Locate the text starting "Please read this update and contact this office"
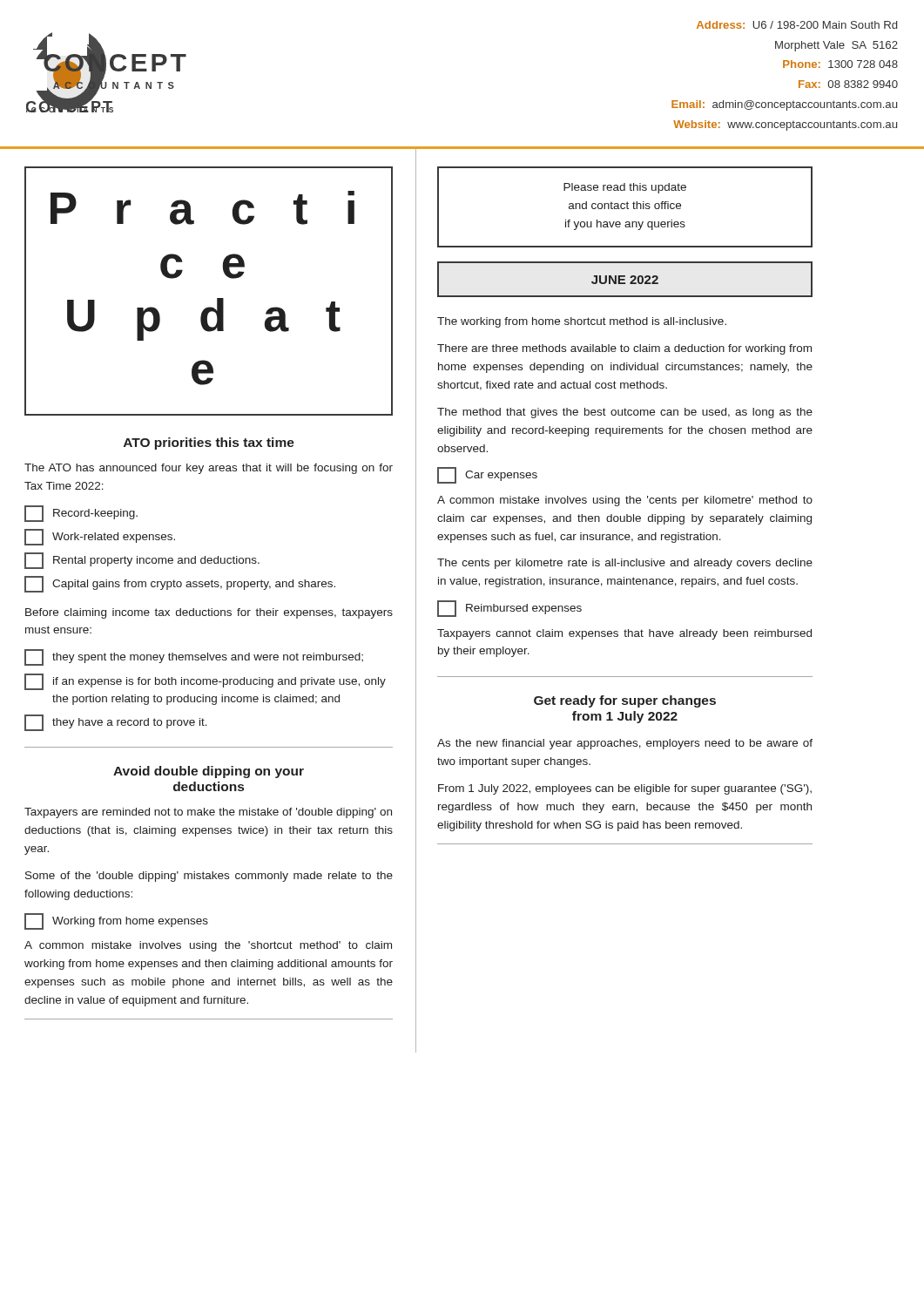The height and width of the screenshot is (1307, 924). click(625, 205)
